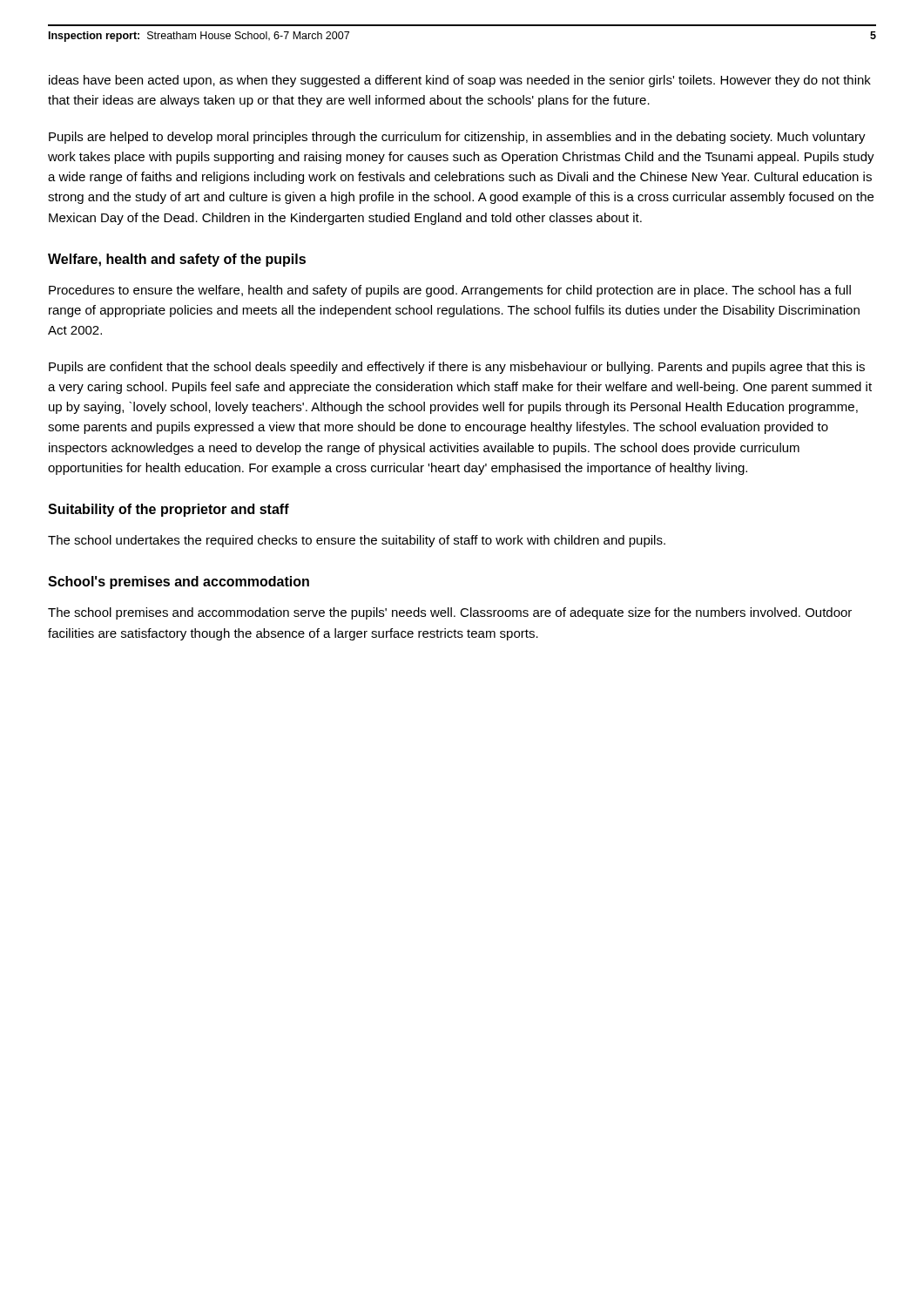Point to the text starting "Suitability of the"

tap(168, 509)
